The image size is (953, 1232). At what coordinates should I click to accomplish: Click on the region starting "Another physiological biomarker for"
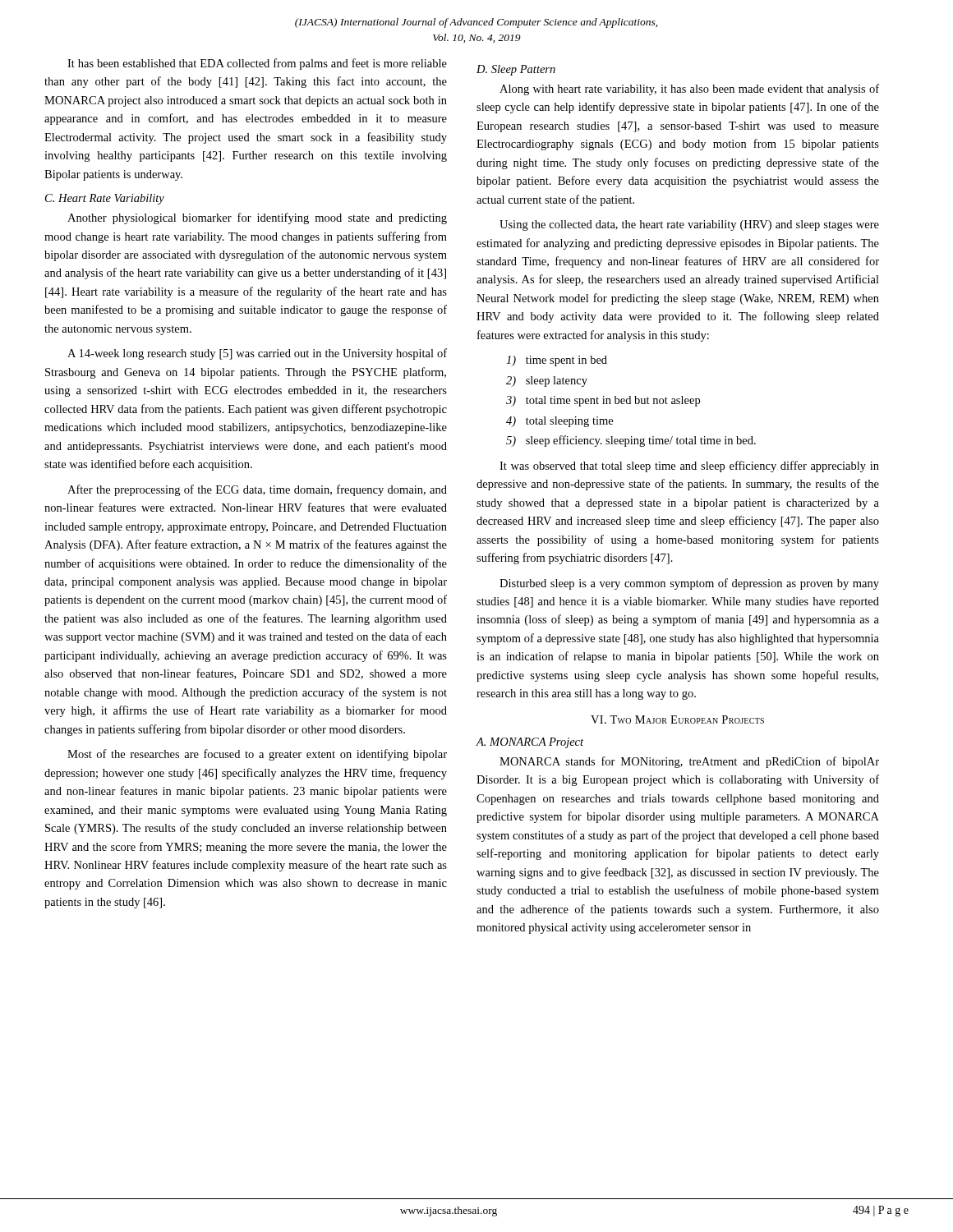click(246, 273)
